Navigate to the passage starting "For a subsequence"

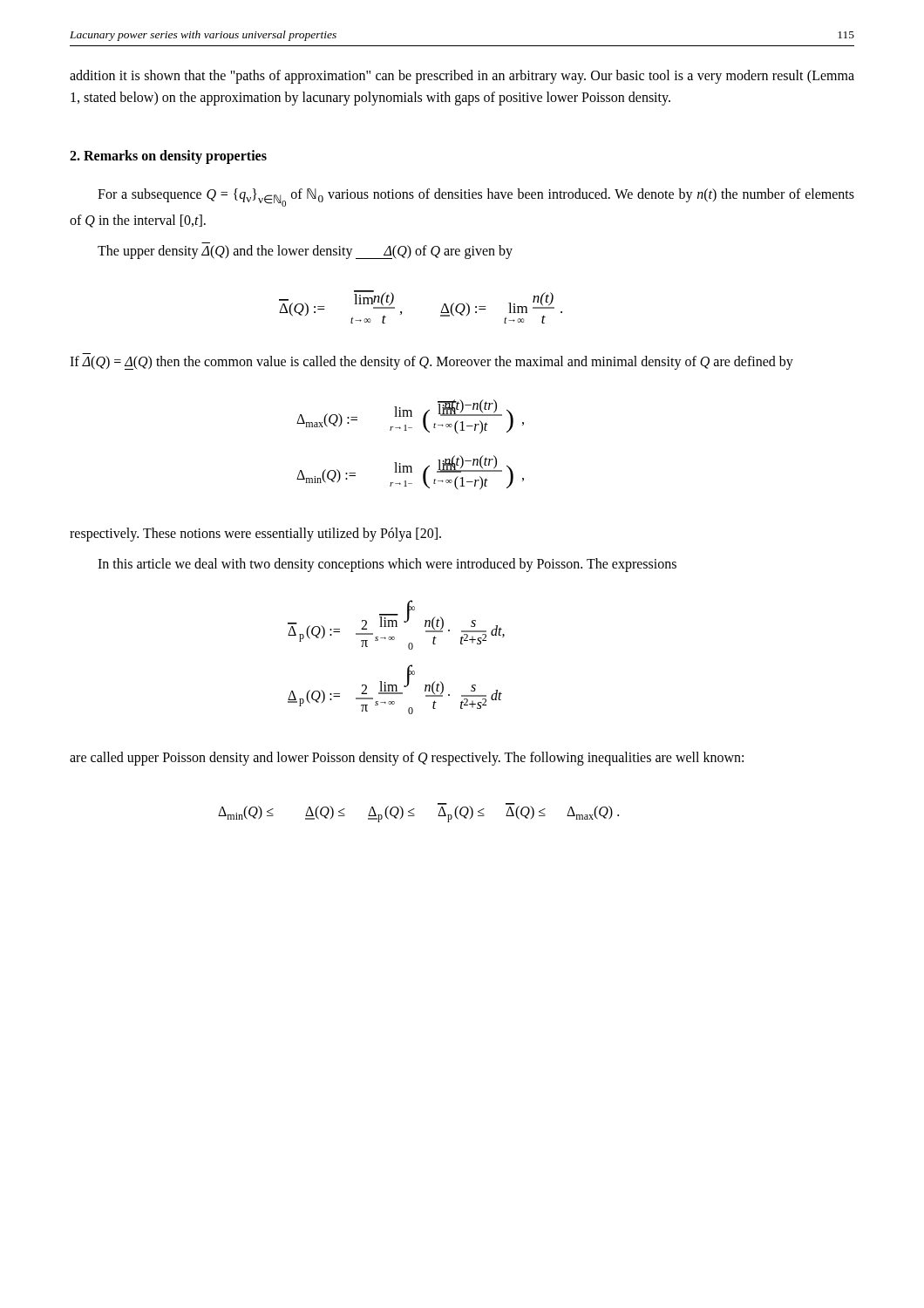tap(462, 208)
